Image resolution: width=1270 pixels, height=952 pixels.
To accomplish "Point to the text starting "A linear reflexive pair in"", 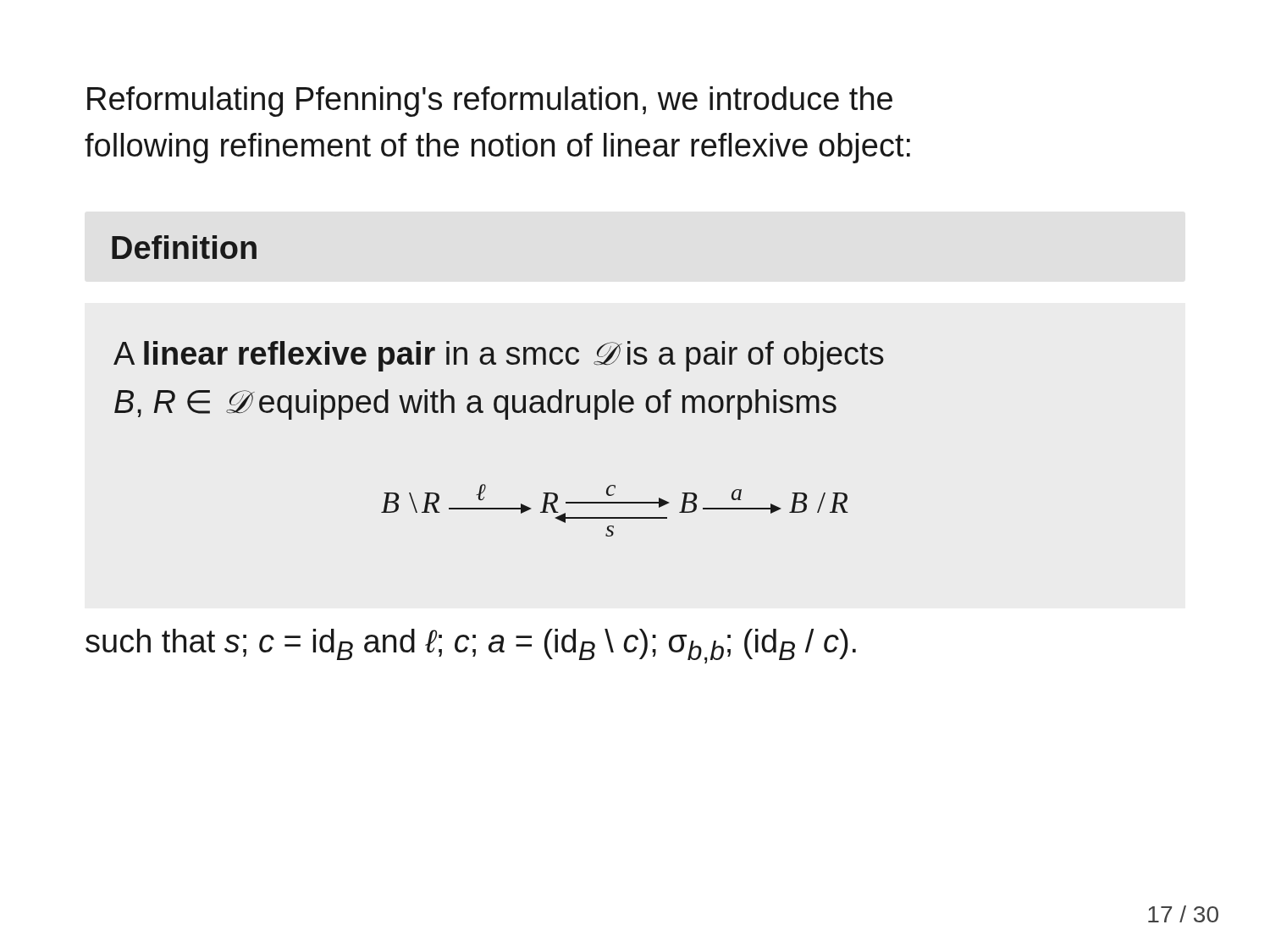I will coord(499,378).
